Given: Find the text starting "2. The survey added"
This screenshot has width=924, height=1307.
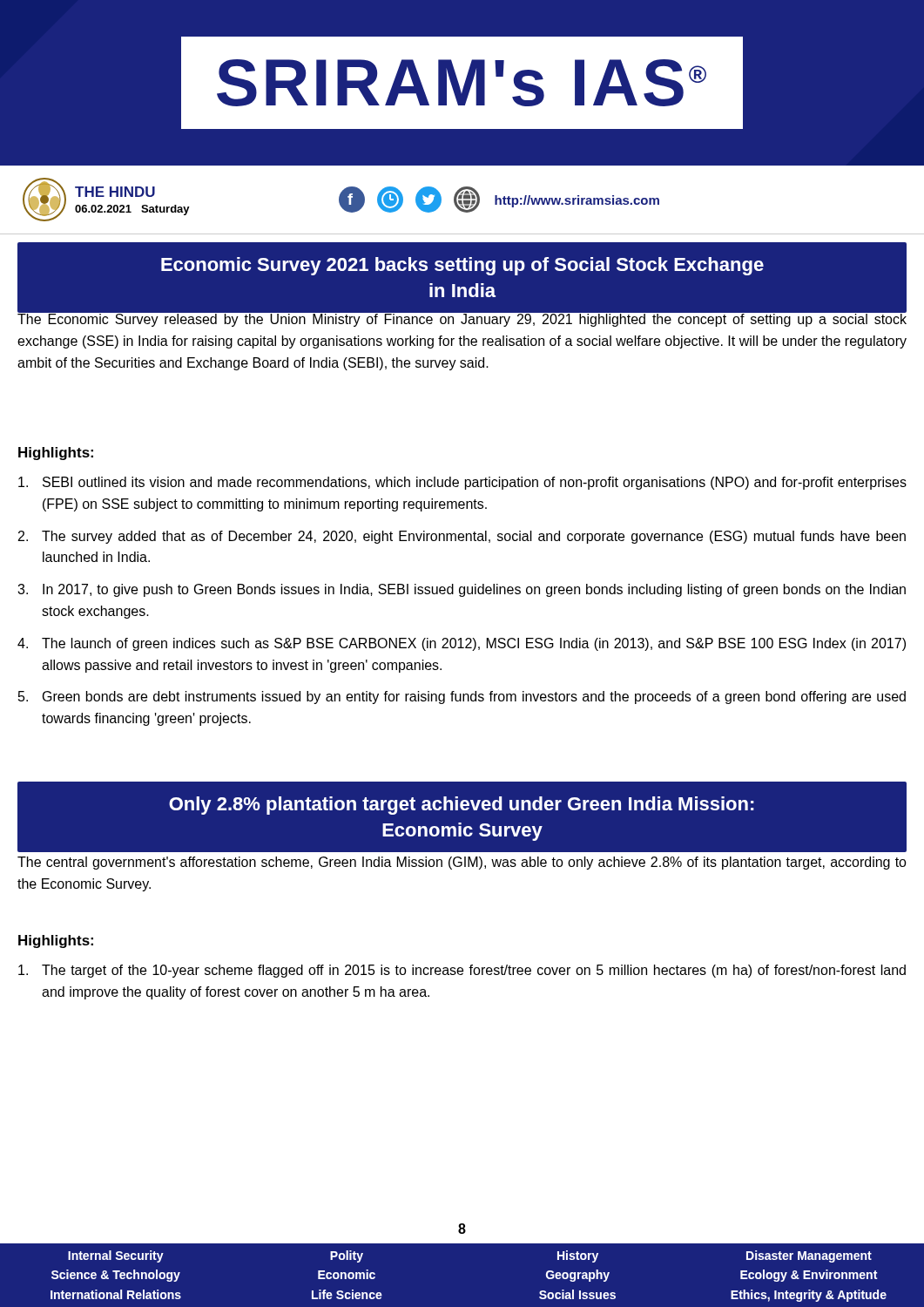Looking at the screenshot, I should pyautogui.click(x=462, y=548).
